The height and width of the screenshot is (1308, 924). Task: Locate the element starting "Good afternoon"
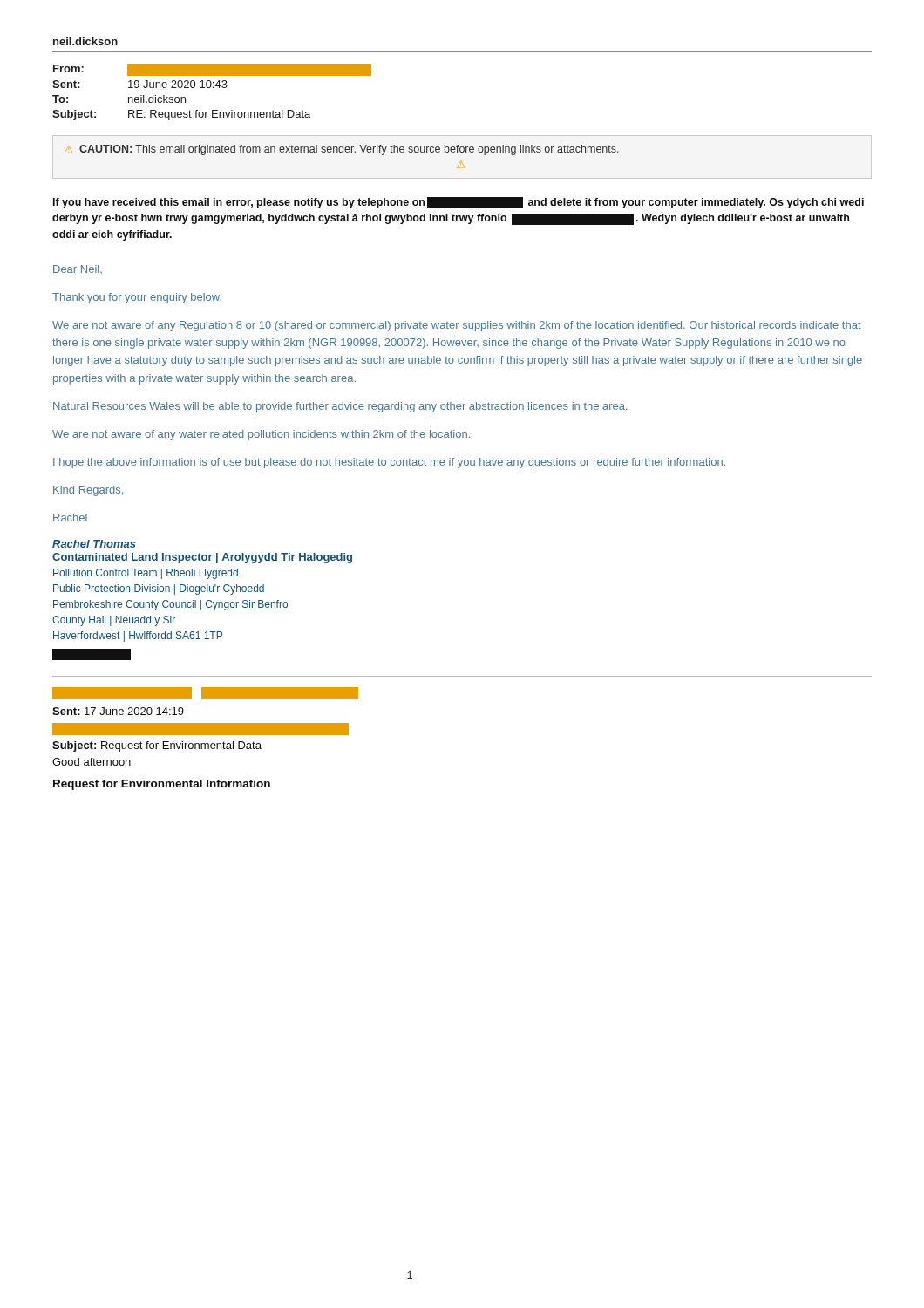coord(92,762)
